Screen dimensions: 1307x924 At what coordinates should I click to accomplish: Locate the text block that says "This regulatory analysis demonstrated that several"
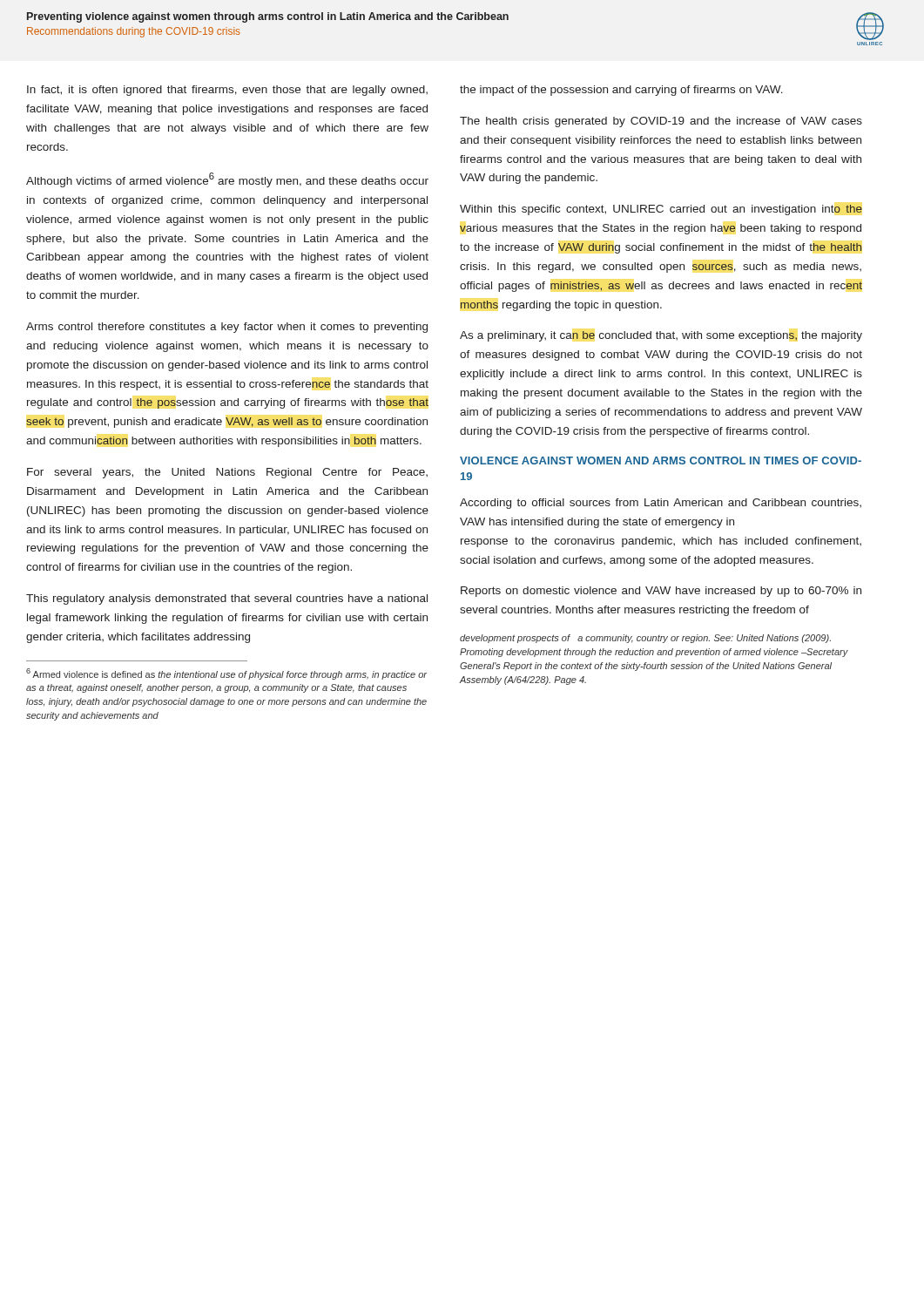tap(227, 617)
